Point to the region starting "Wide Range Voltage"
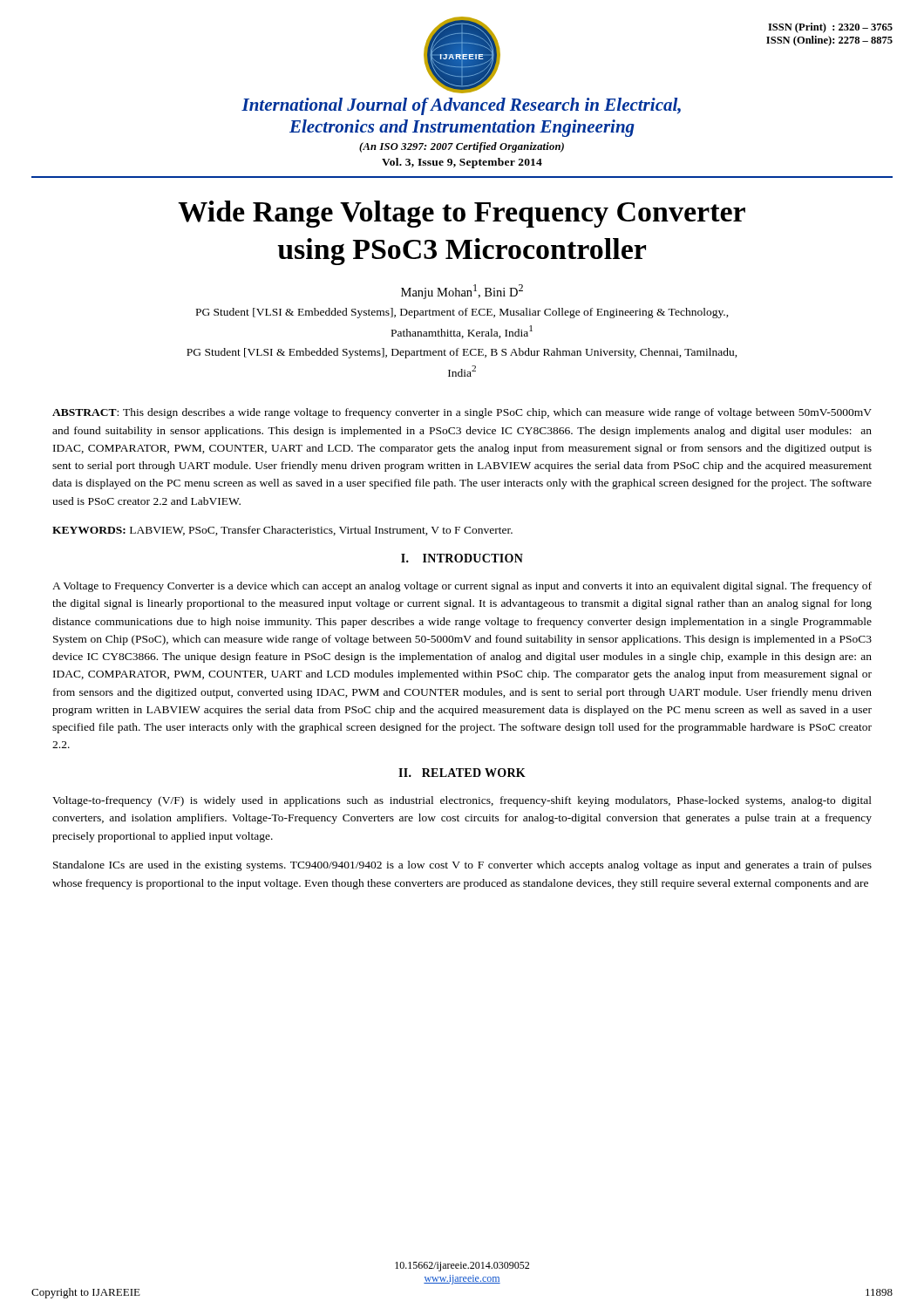The height and width of the screenshot is (1308, 924). click(x=462, y=231)
